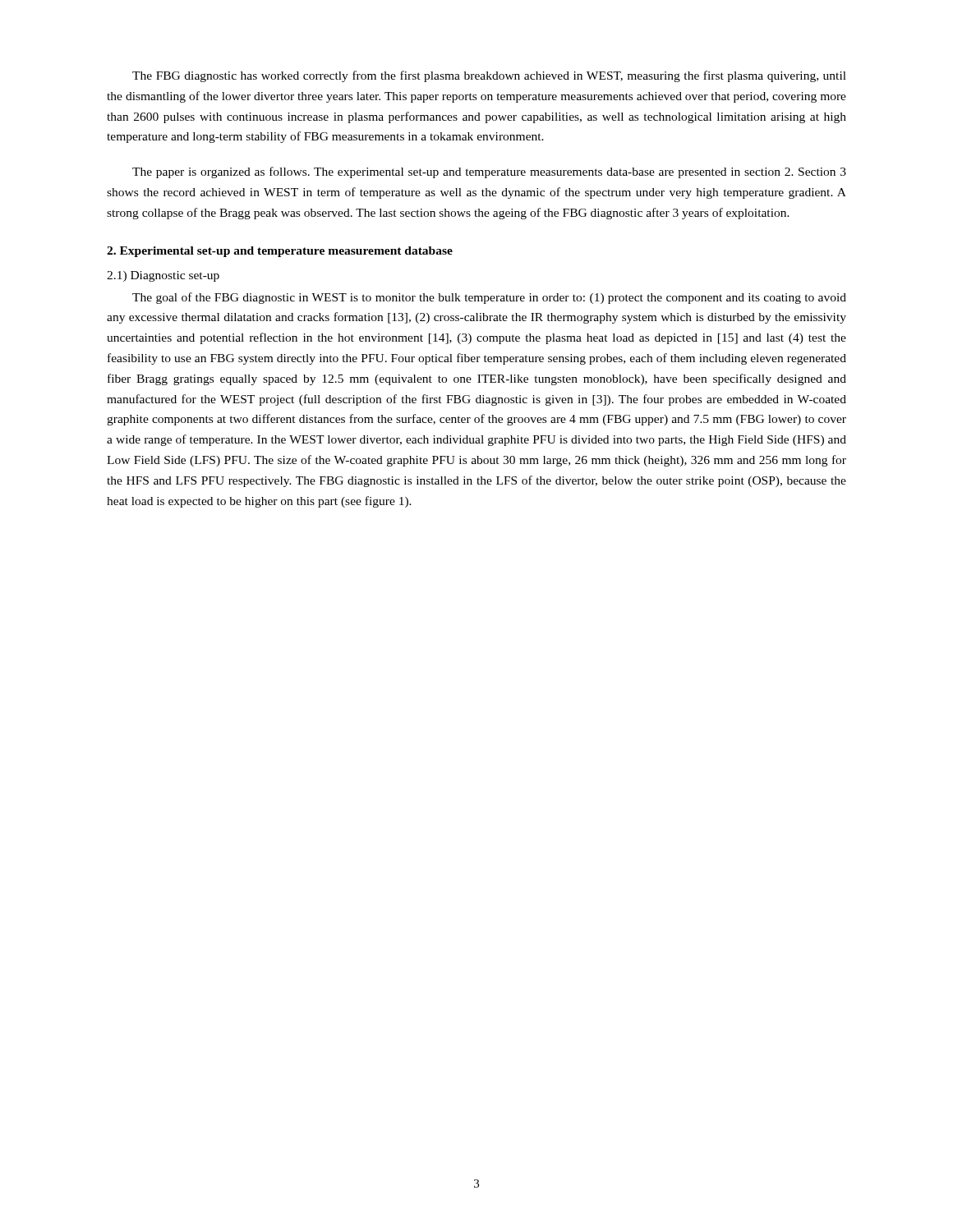953x1232 pixels.
Task: Find the block on this page that starts "The paper is organized as follows. The"
Action: tap(476, 193)
